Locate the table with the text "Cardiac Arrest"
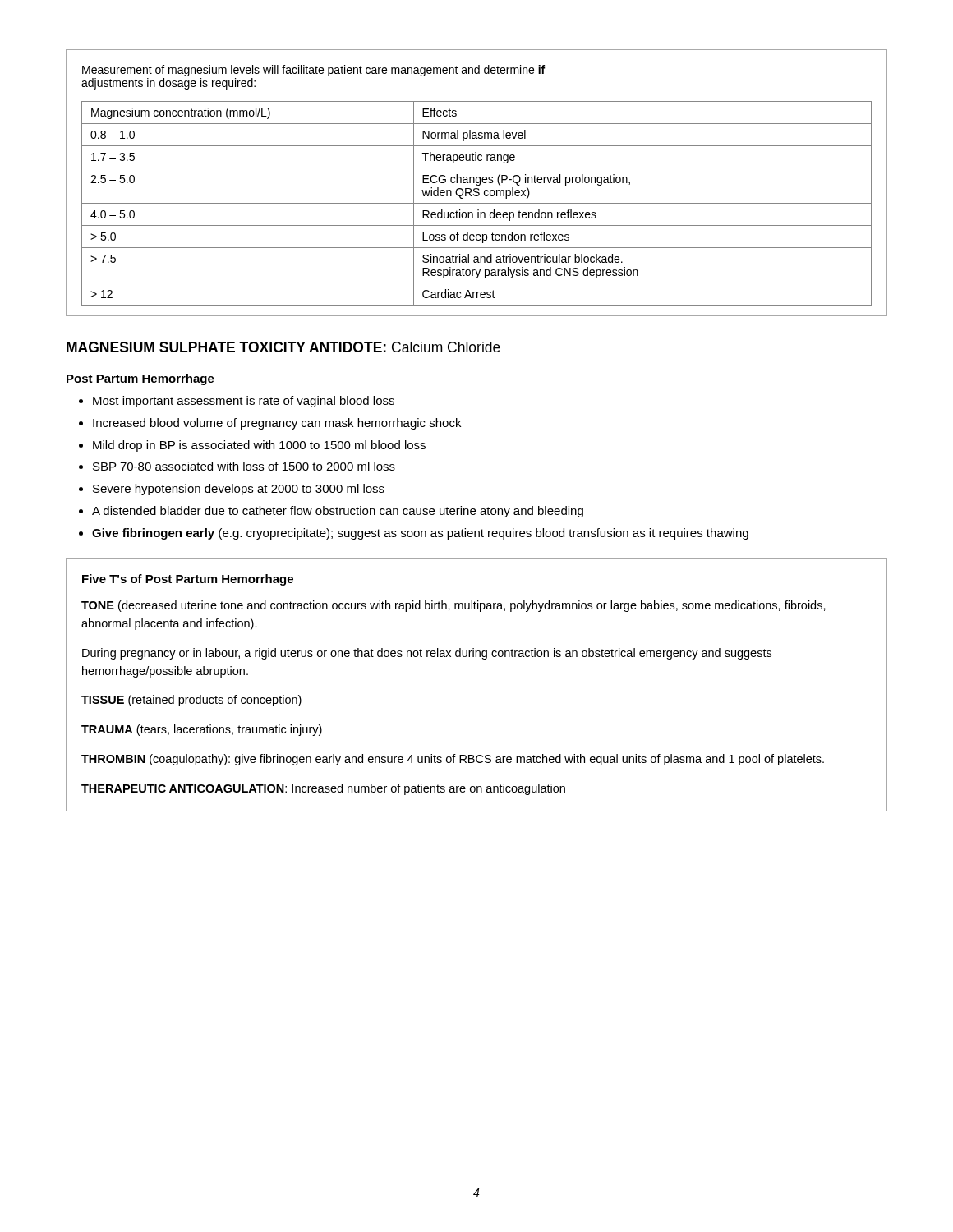This screenshot has height=1232, width=953. tap(476, 183)
